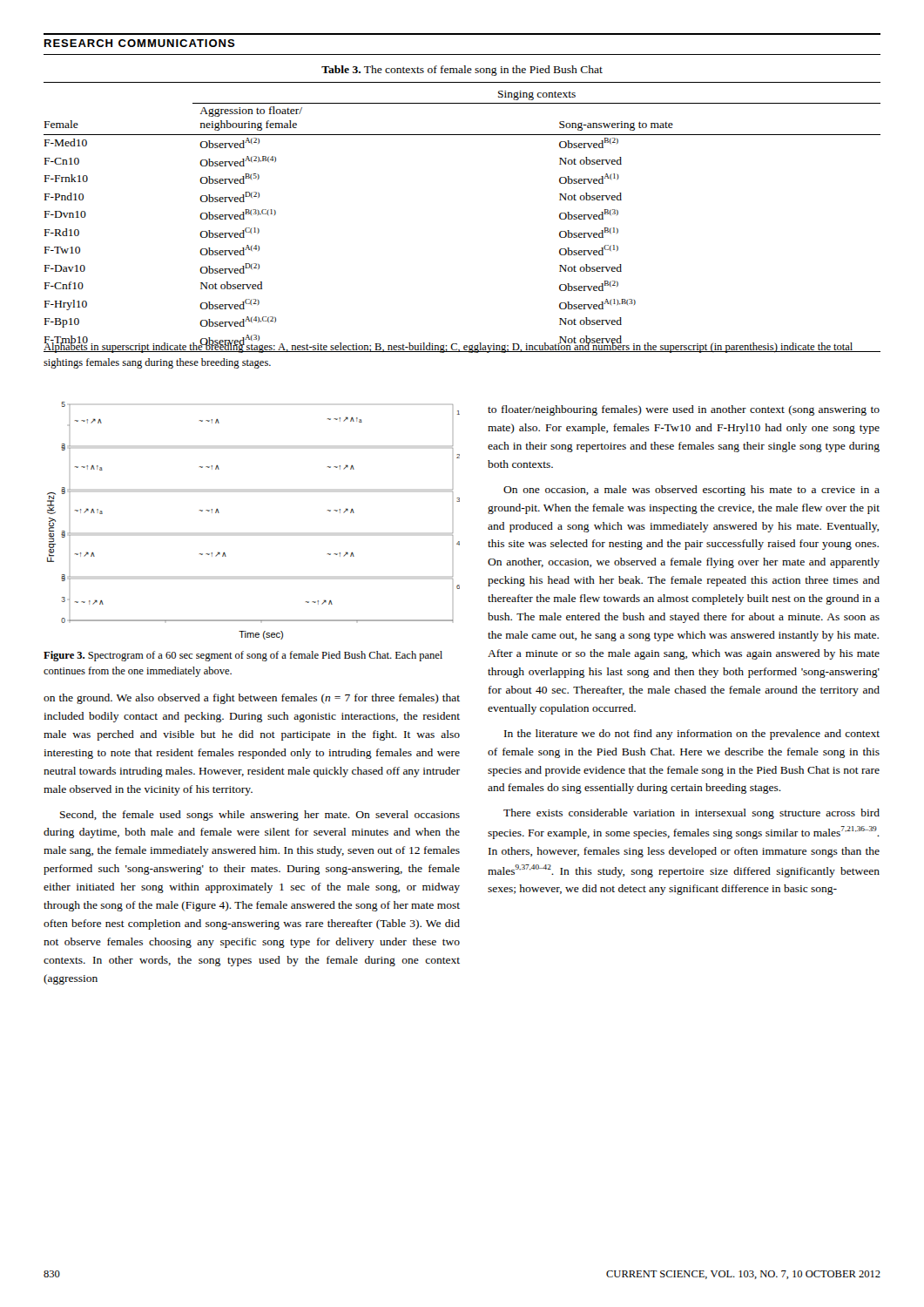Locate the block of text that opens with "on the ground. We also observed a fight"
Viewport: 924px width, 1307px height.
pyautogui.click(x=252, y=839)
